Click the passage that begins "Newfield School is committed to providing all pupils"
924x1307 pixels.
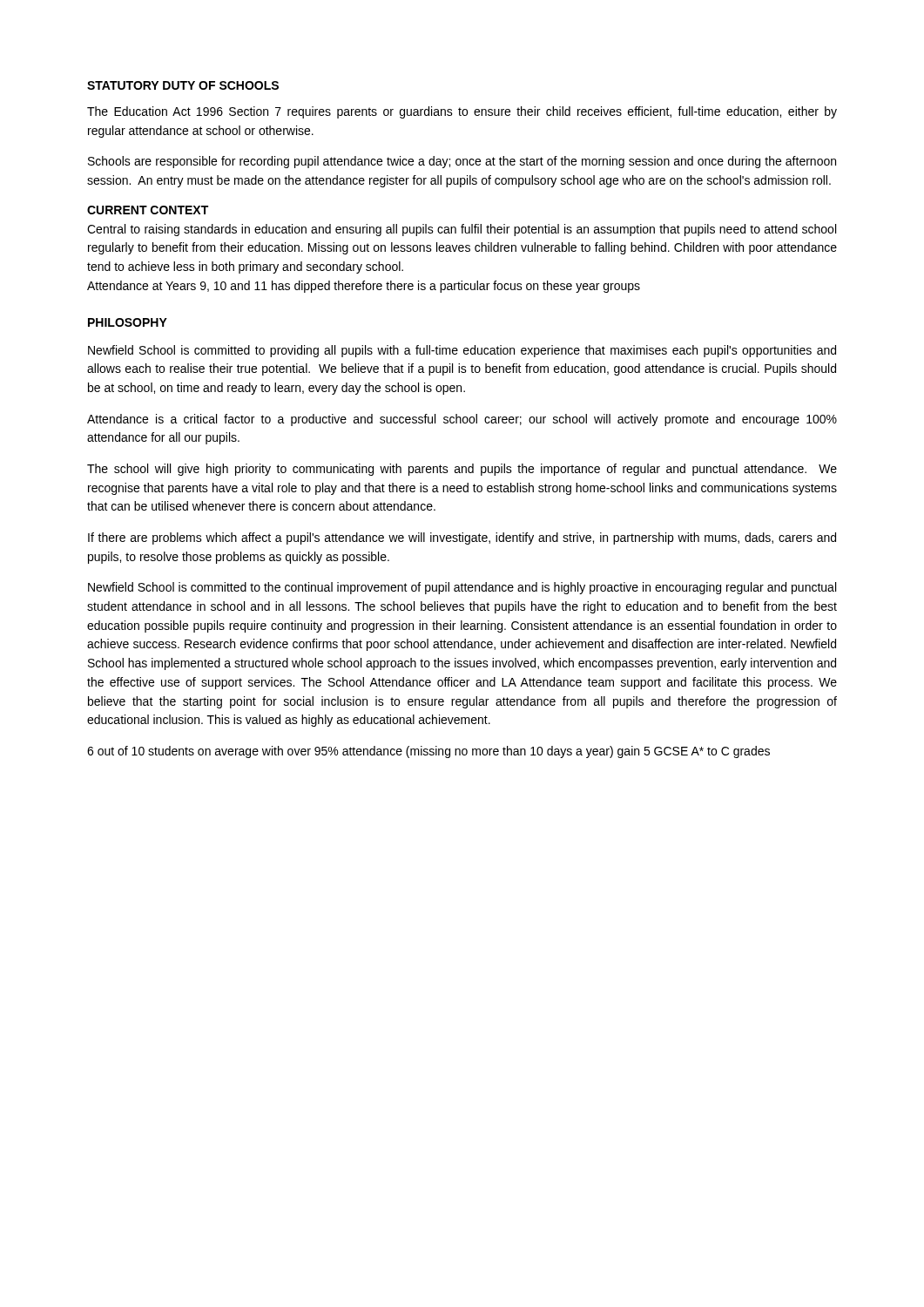[462, 369]
